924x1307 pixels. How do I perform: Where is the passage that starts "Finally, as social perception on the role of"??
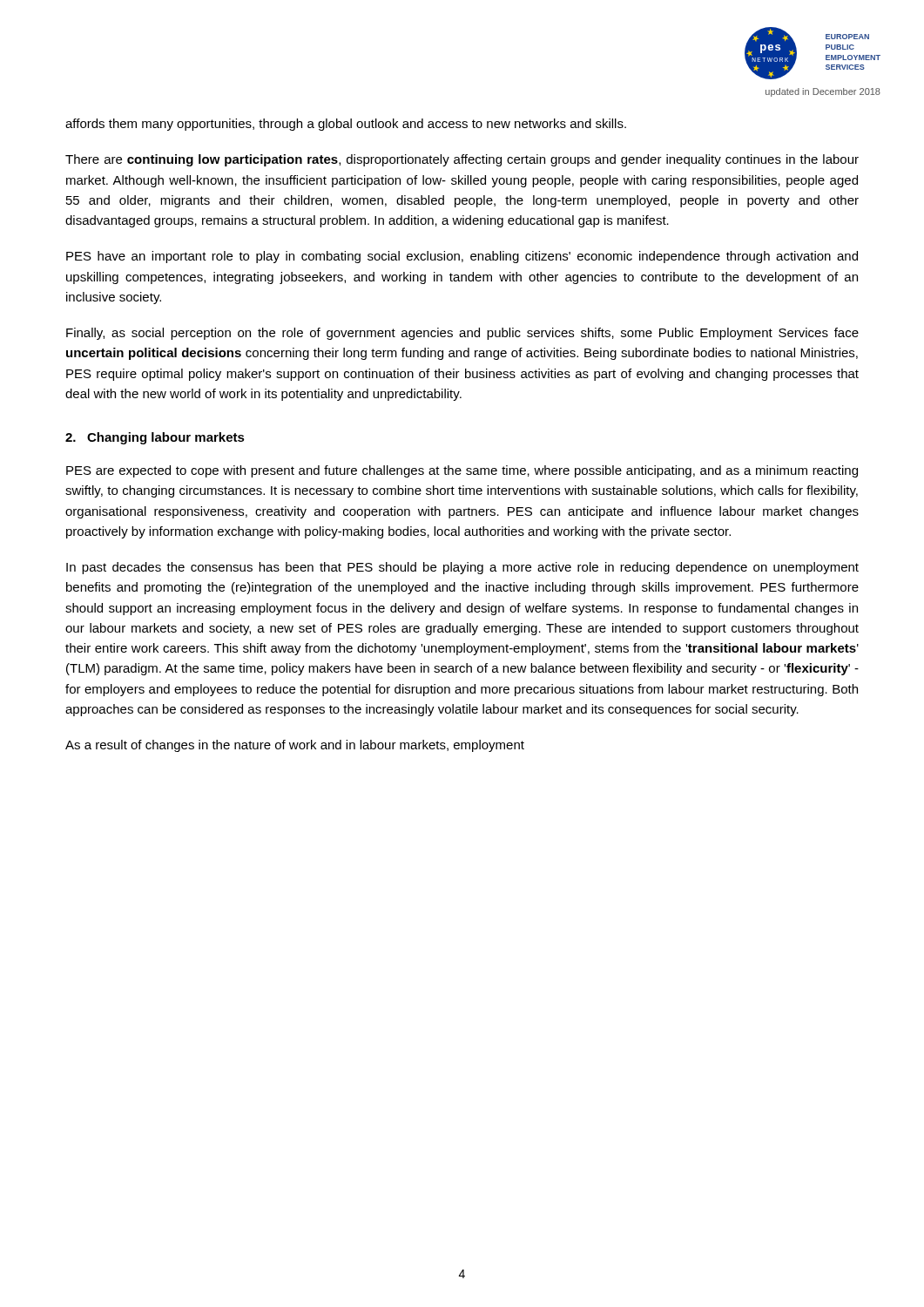[x=462, y=363]
